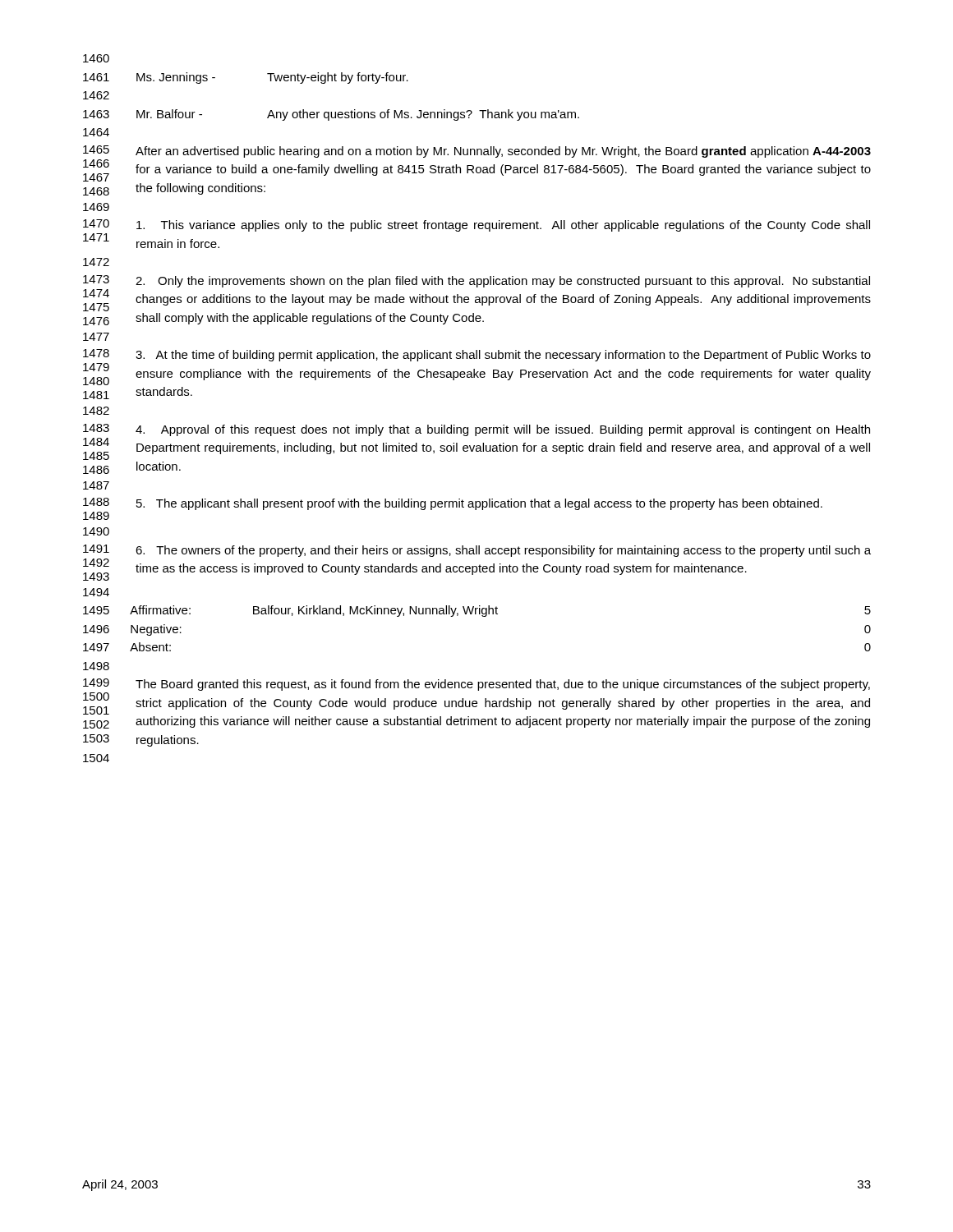Click the passage that begins "1463 Mr. Balfour - Any"

[x=476, y=114]
